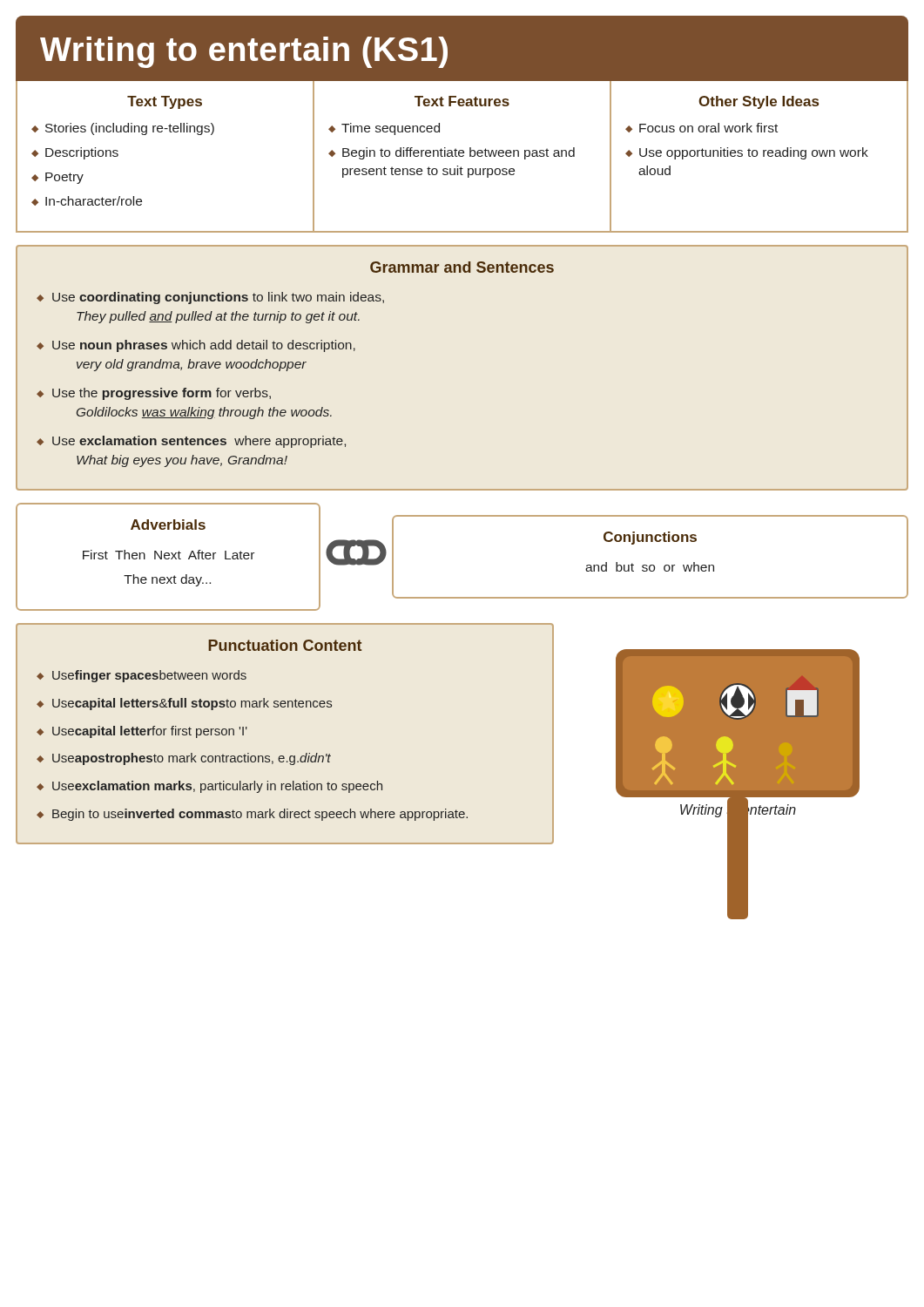Where is the passage that starts "◆Focus on oral work"?
This screenshot has width=924, height=1307.
pyautogui.click(x=702, y=128)
